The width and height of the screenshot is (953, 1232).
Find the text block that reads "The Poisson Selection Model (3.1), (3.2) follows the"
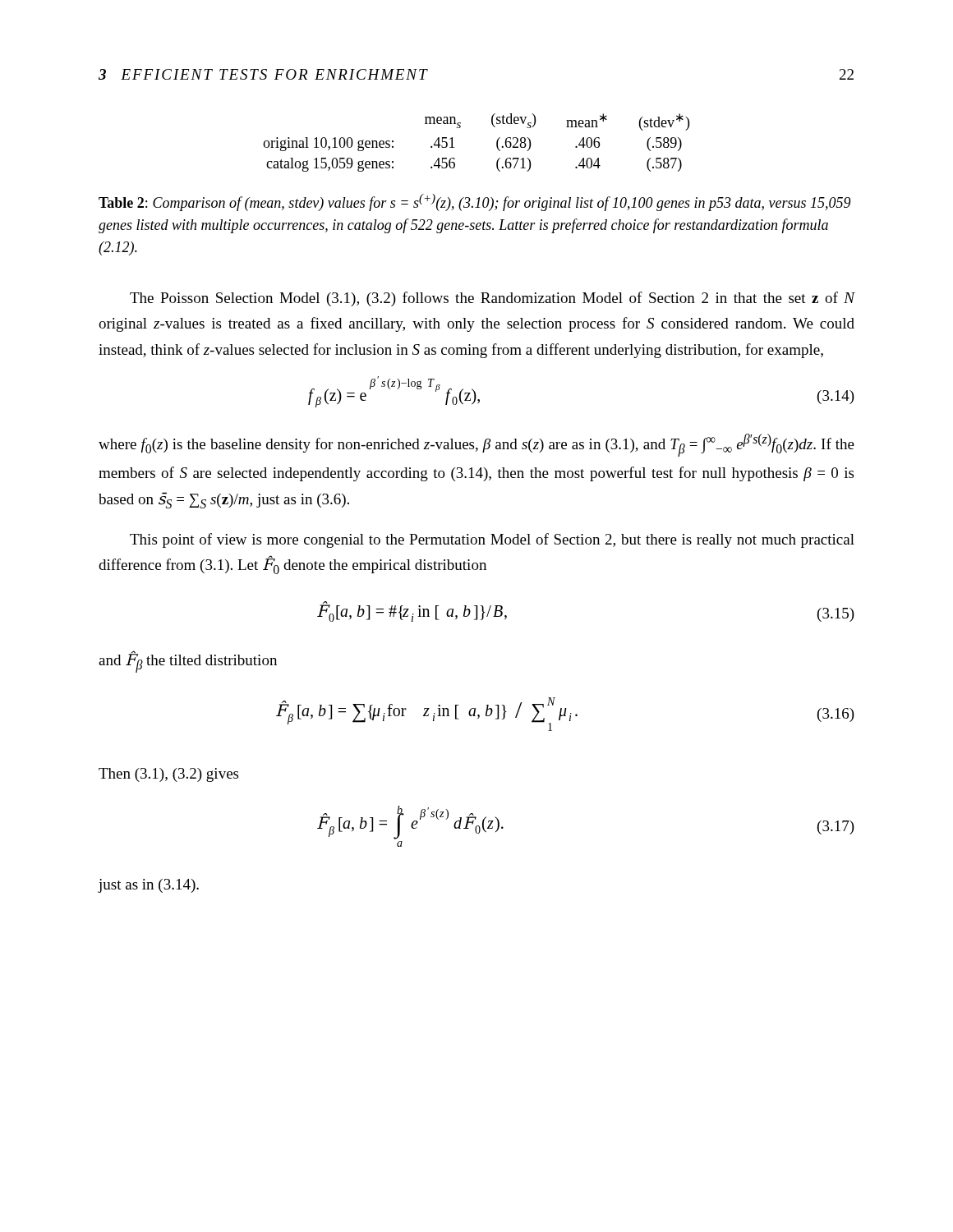(476, 324)
